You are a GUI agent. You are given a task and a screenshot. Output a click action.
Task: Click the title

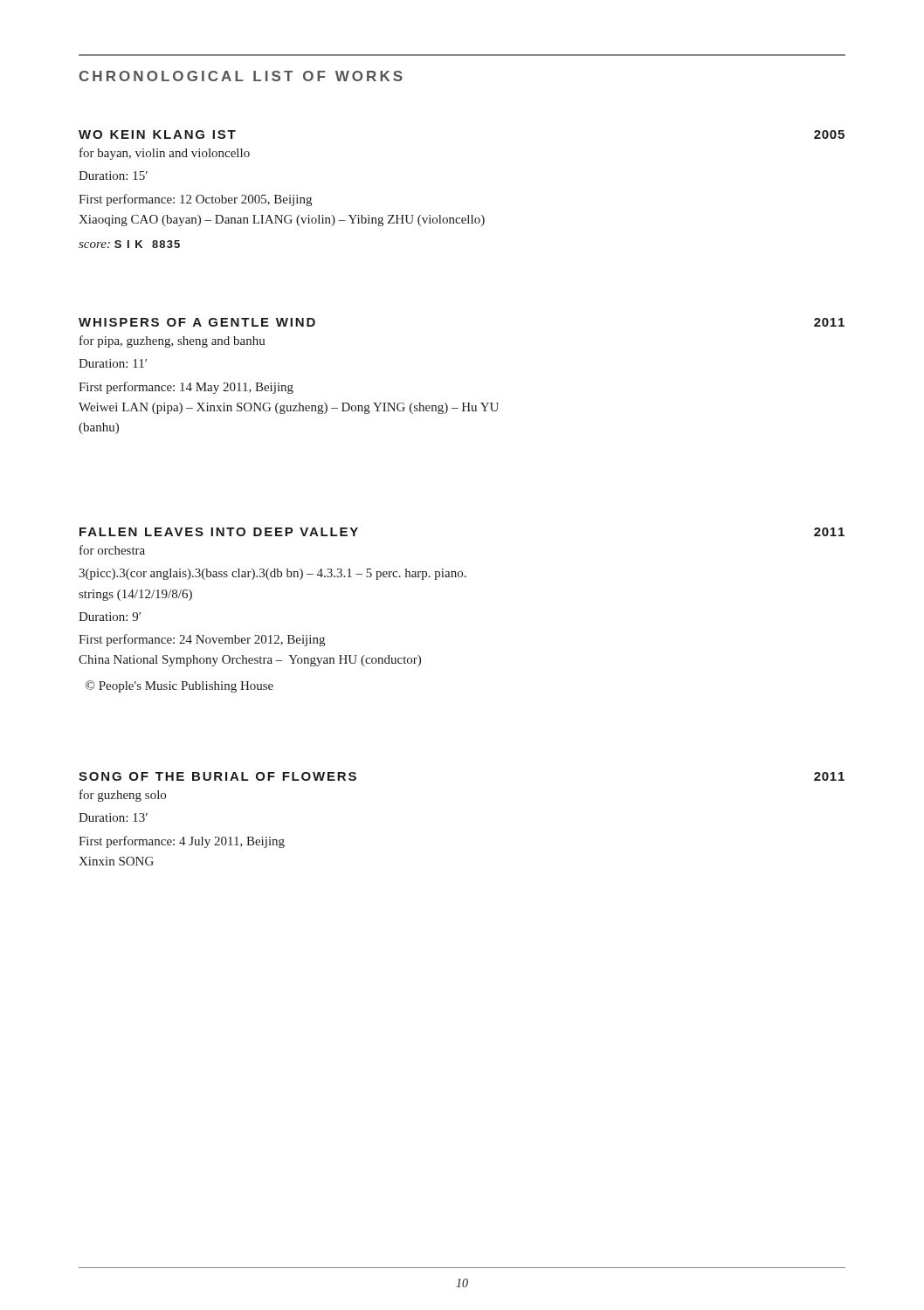[x=242, y=76]
